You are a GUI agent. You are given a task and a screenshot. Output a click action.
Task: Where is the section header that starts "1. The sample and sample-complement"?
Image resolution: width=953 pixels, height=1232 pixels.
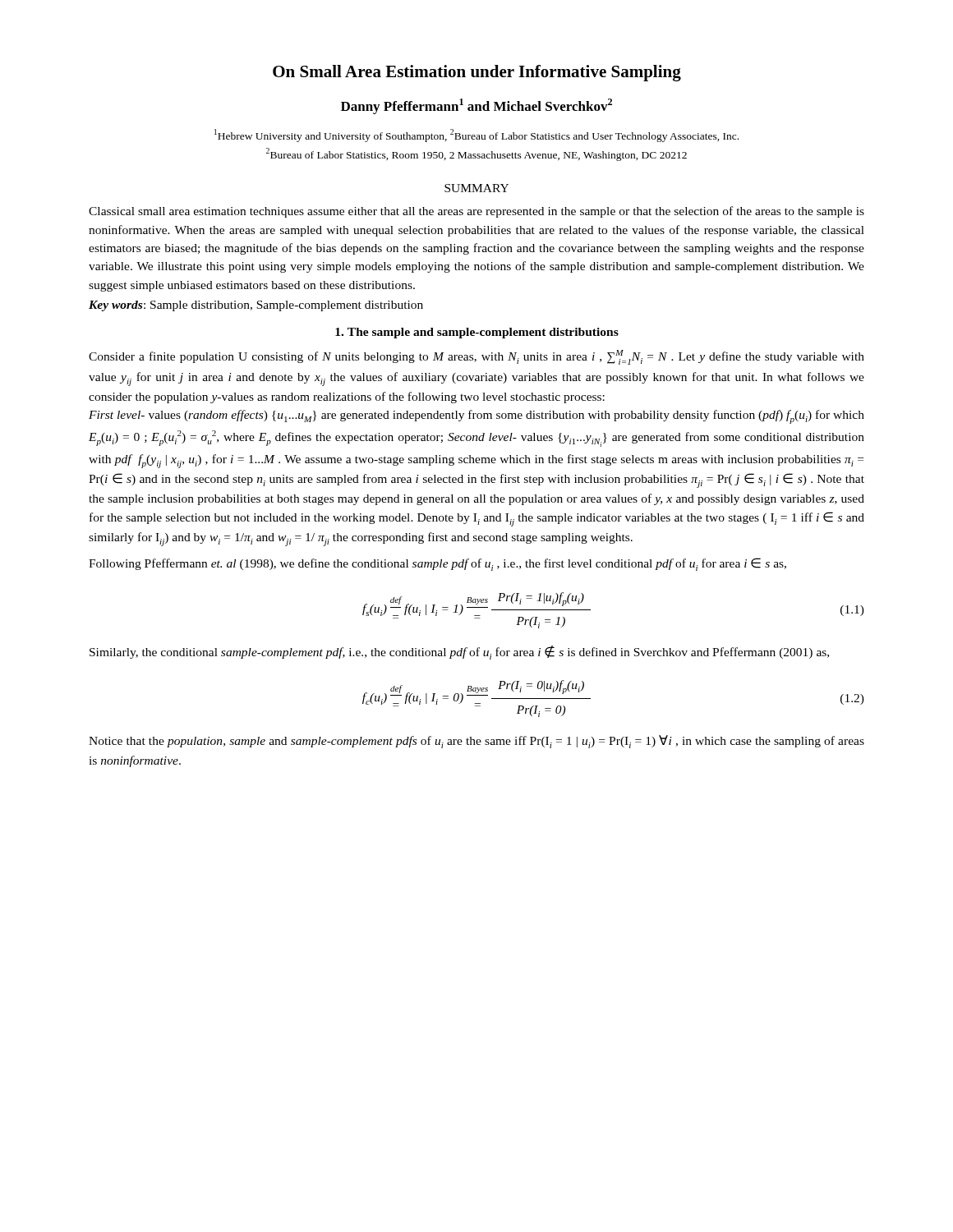point(476,331)
